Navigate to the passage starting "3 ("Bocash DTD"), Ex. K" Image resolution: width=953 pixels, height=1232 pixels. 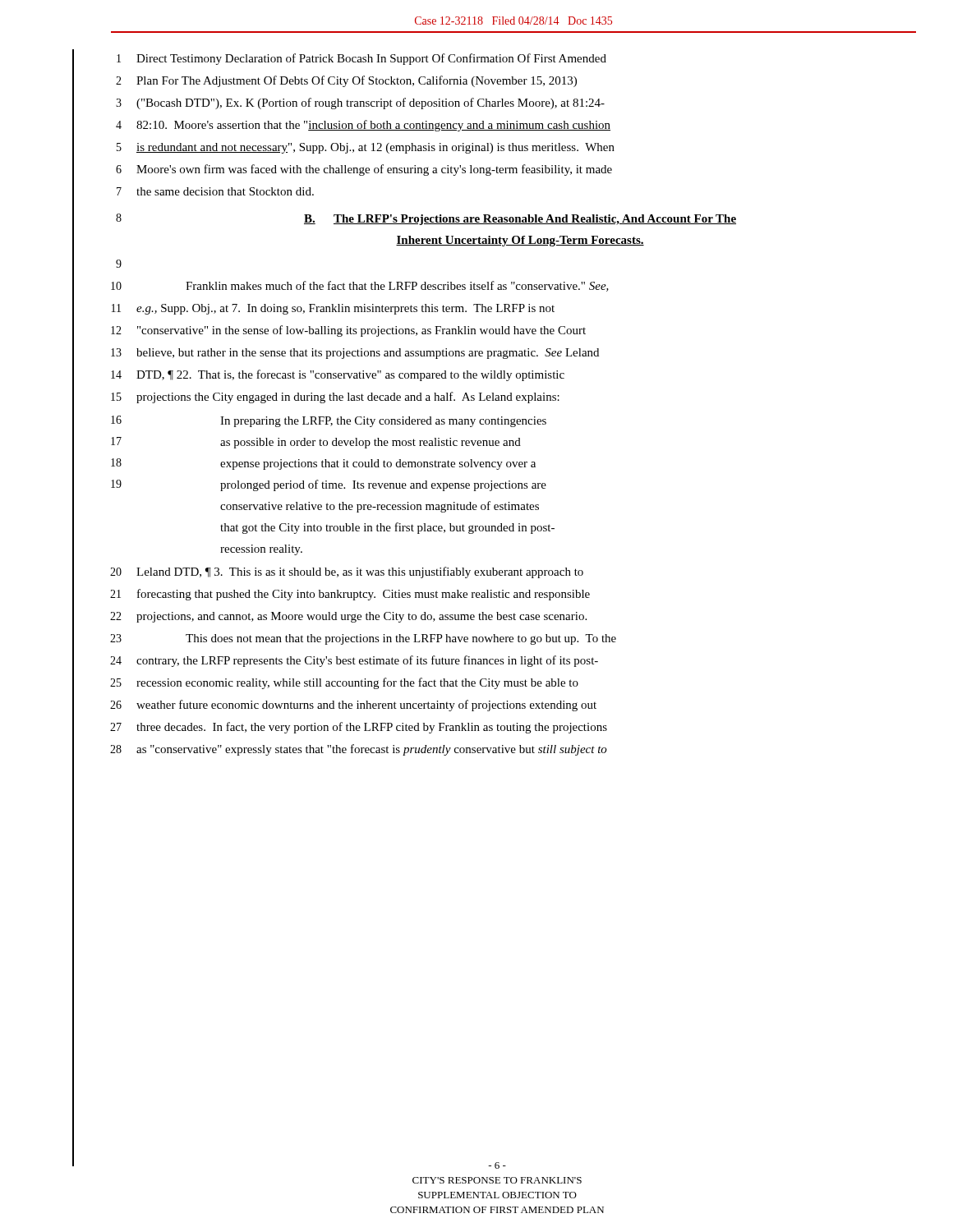click(x=497, y=103)
